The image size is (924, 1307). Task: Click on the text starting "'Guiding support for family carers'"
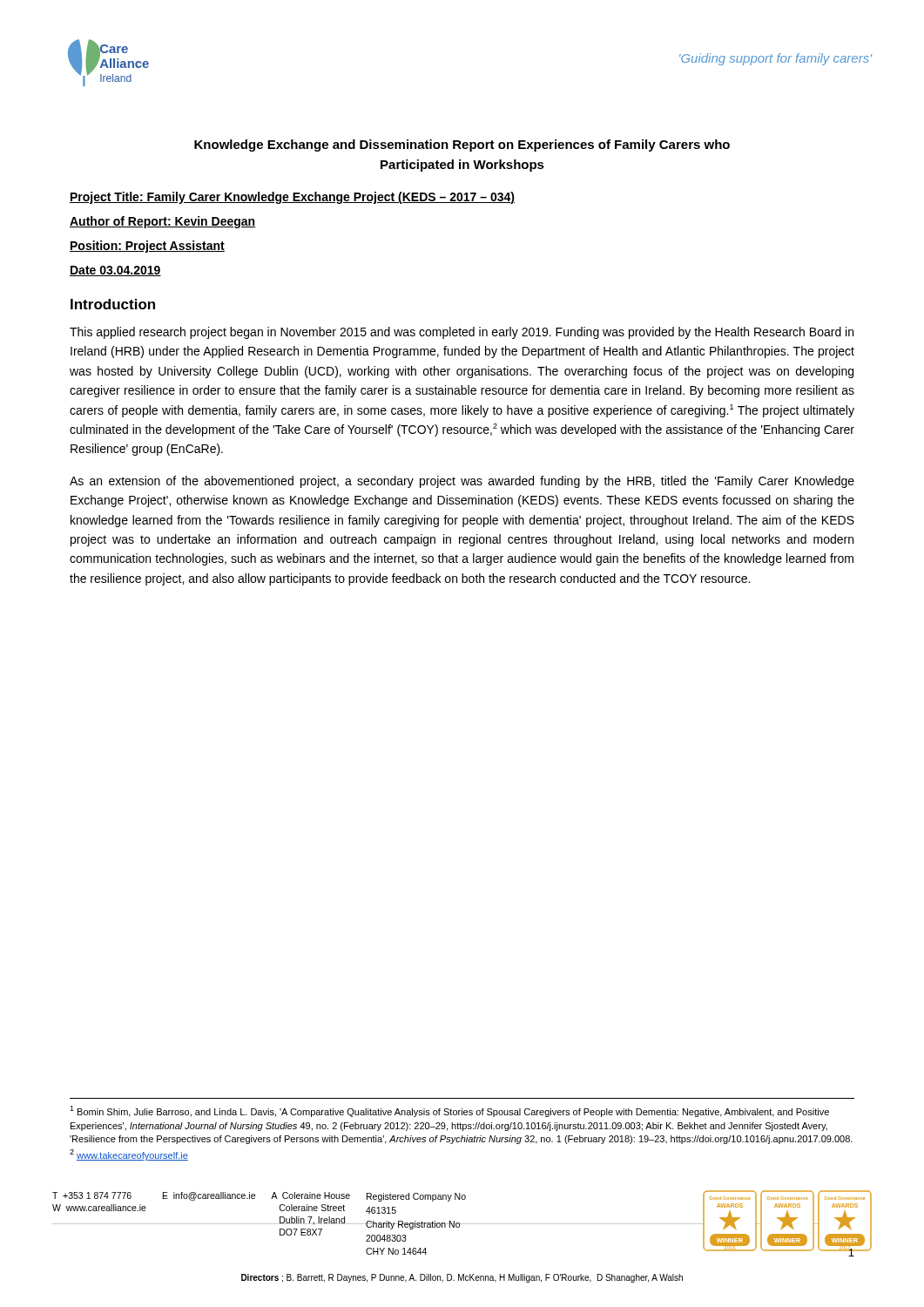[x=775, y=58]
